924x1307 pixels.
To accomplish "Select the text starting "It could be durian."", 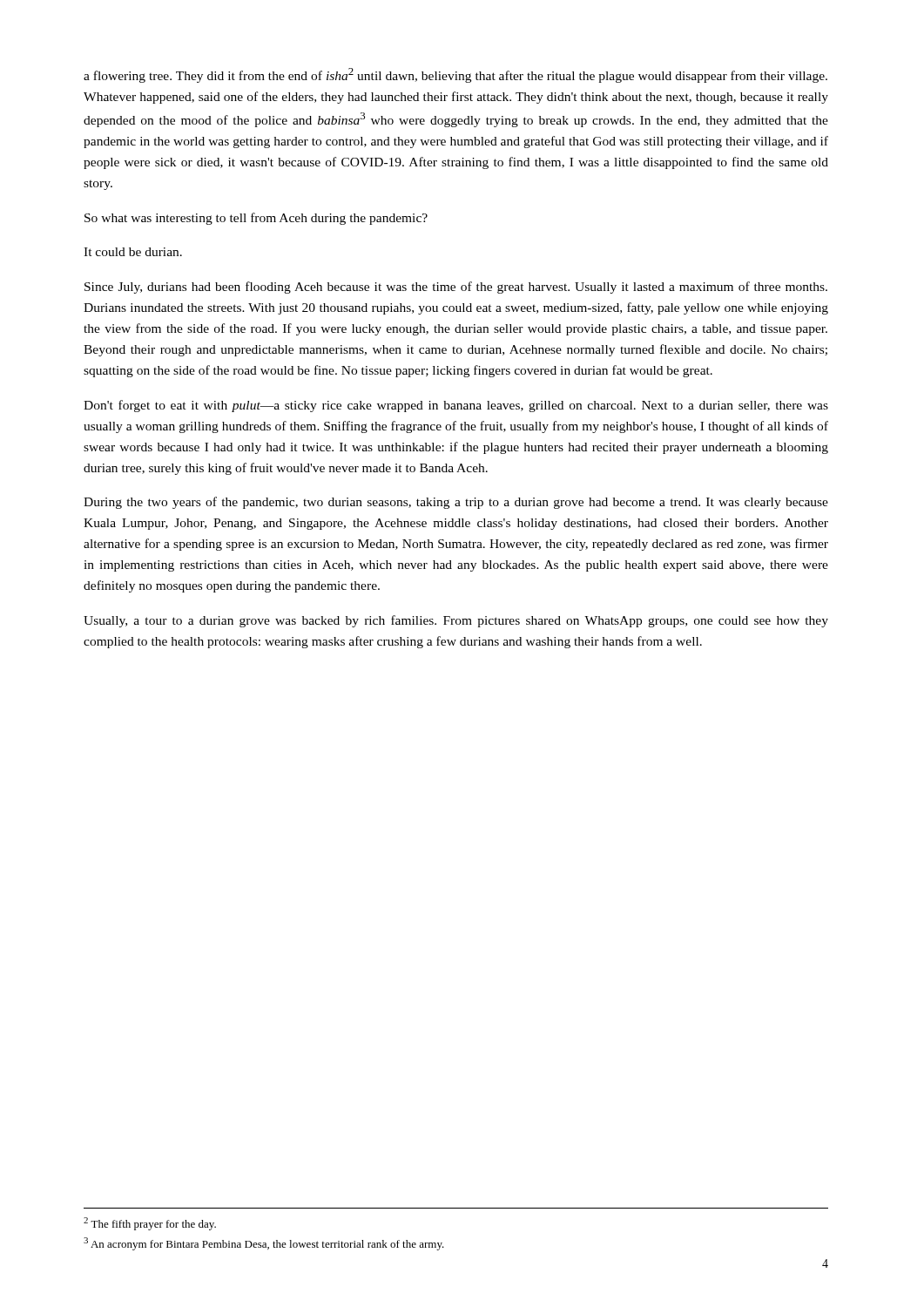I will (x=133, y=252).
